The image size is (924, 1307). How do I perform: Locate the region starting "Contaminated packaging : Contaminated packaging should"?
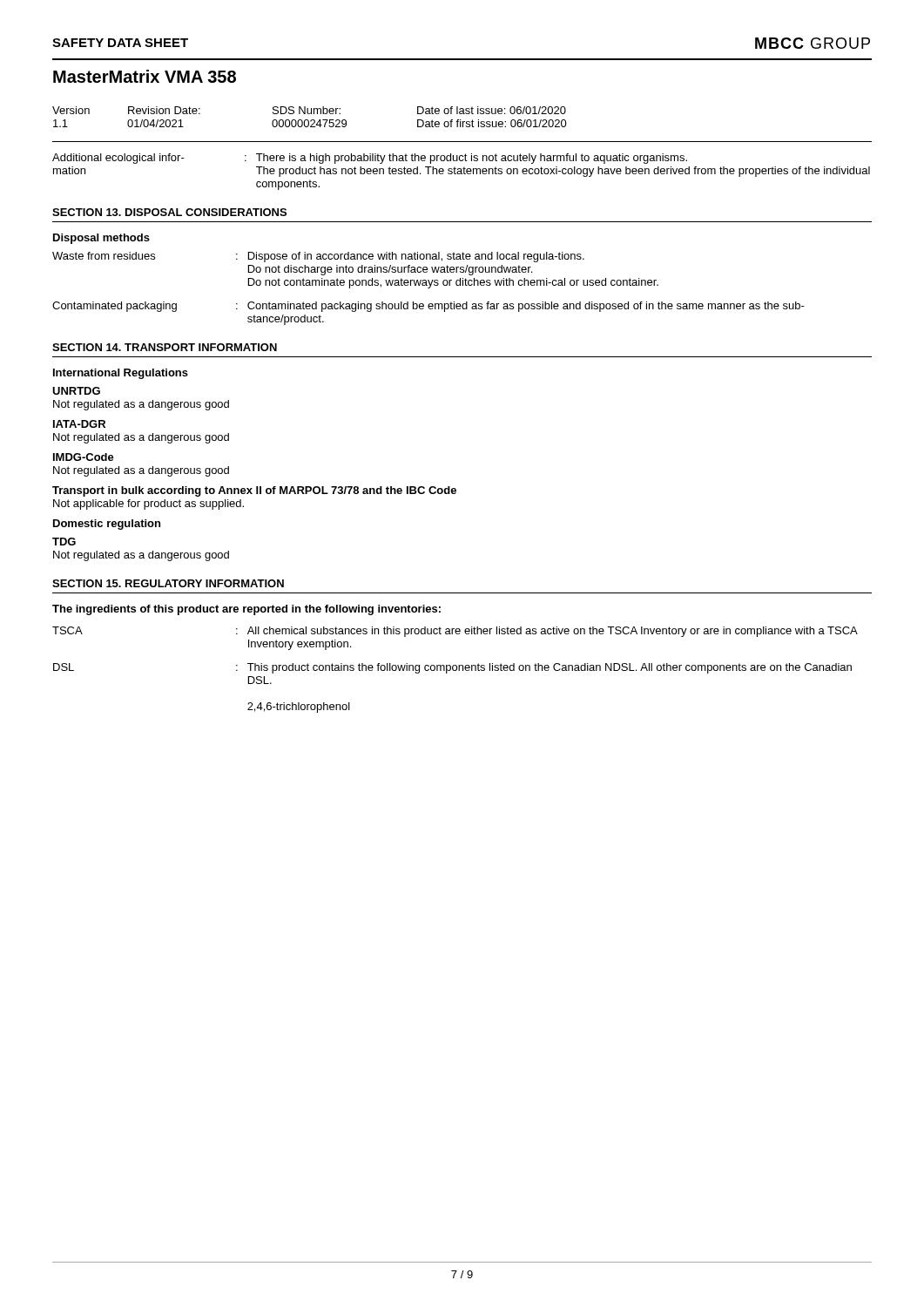pos(462,312)
